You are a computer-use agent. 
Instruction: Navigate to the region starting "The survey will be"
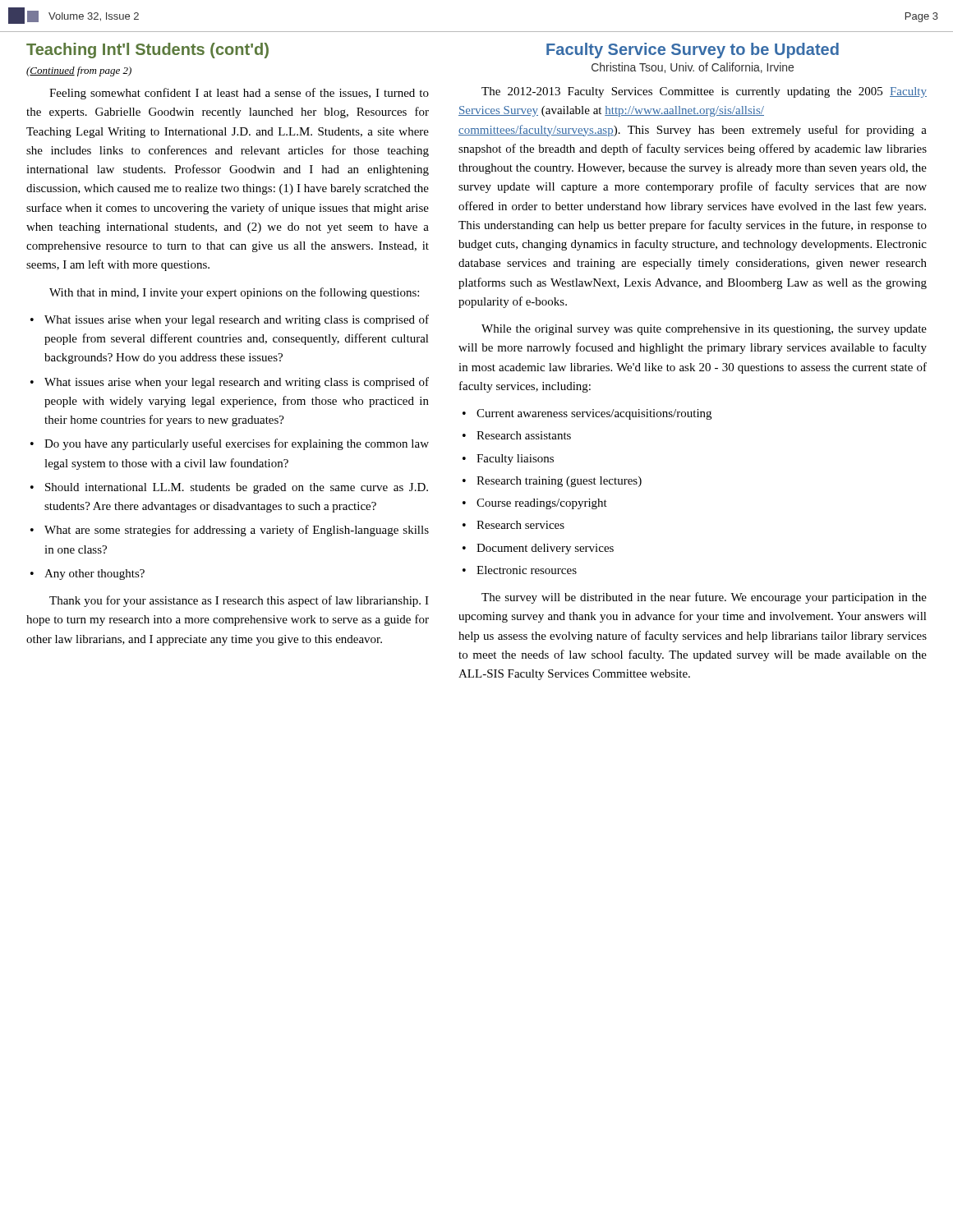tap(693, 635)
